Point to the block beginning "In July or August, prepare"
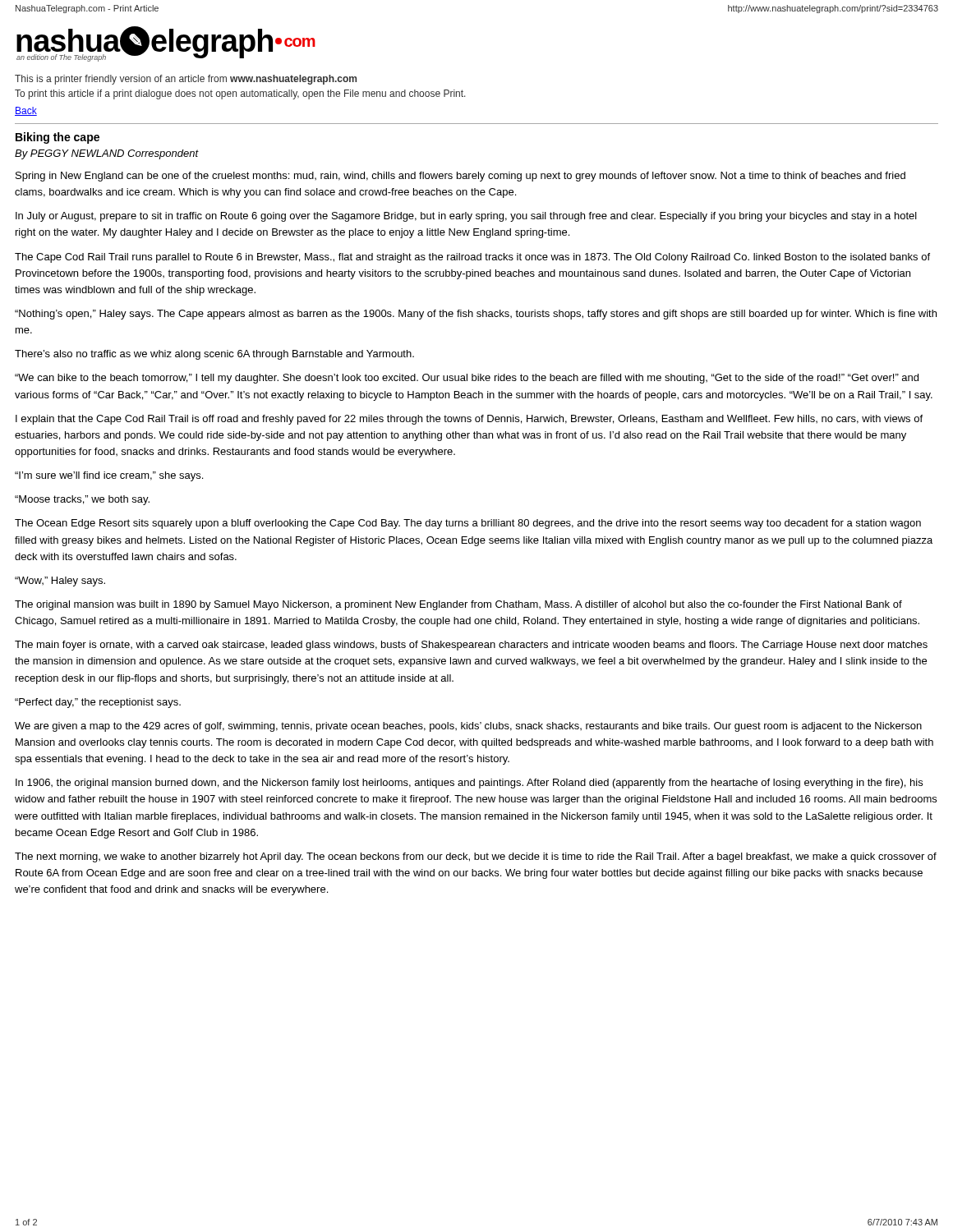This screenshot has width=953, height=1232. [466, 224]
